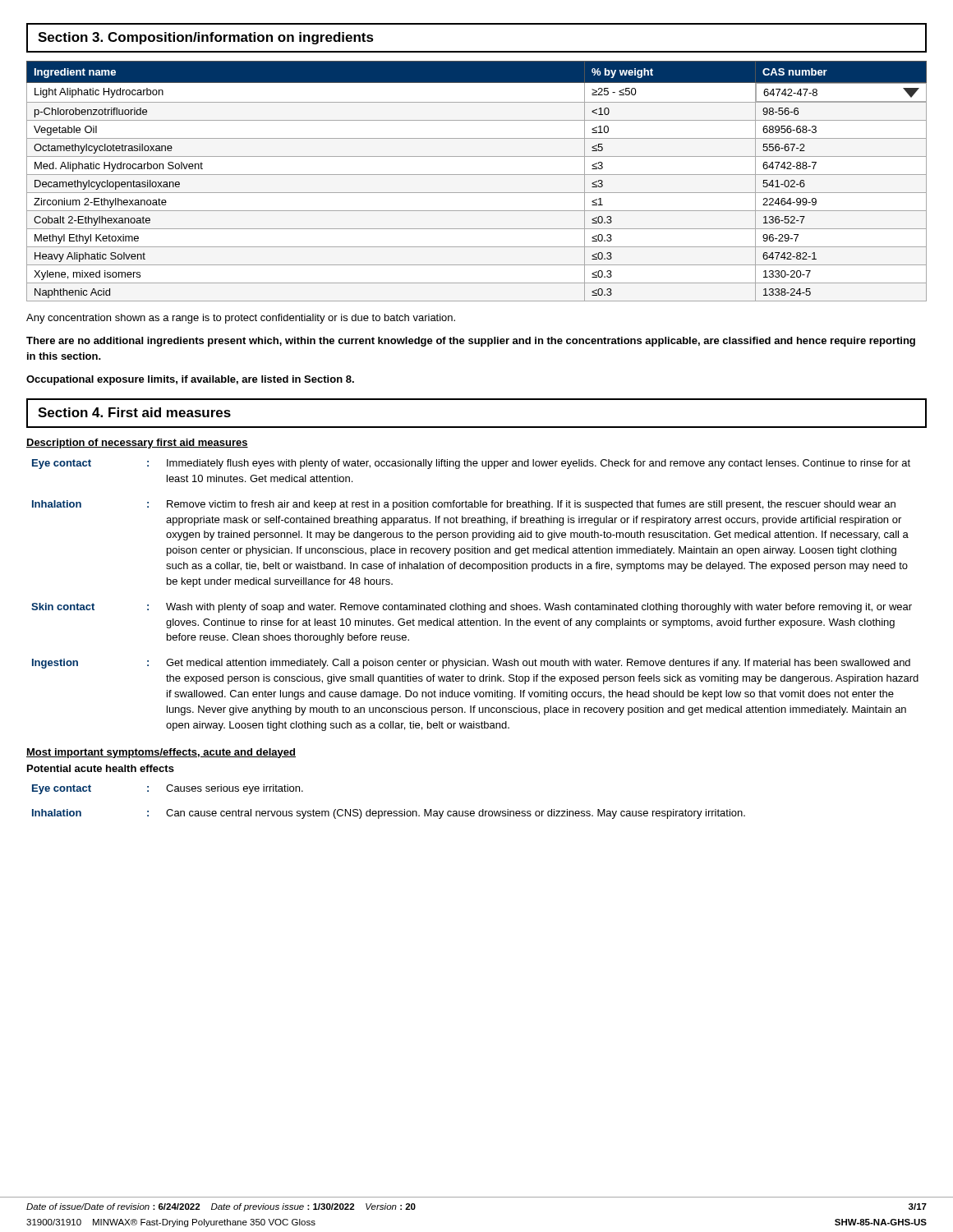
Task: Select the text block containing "There are no additional ingredients present which,"
Action: pyautogui.click(x=471, y=348)
